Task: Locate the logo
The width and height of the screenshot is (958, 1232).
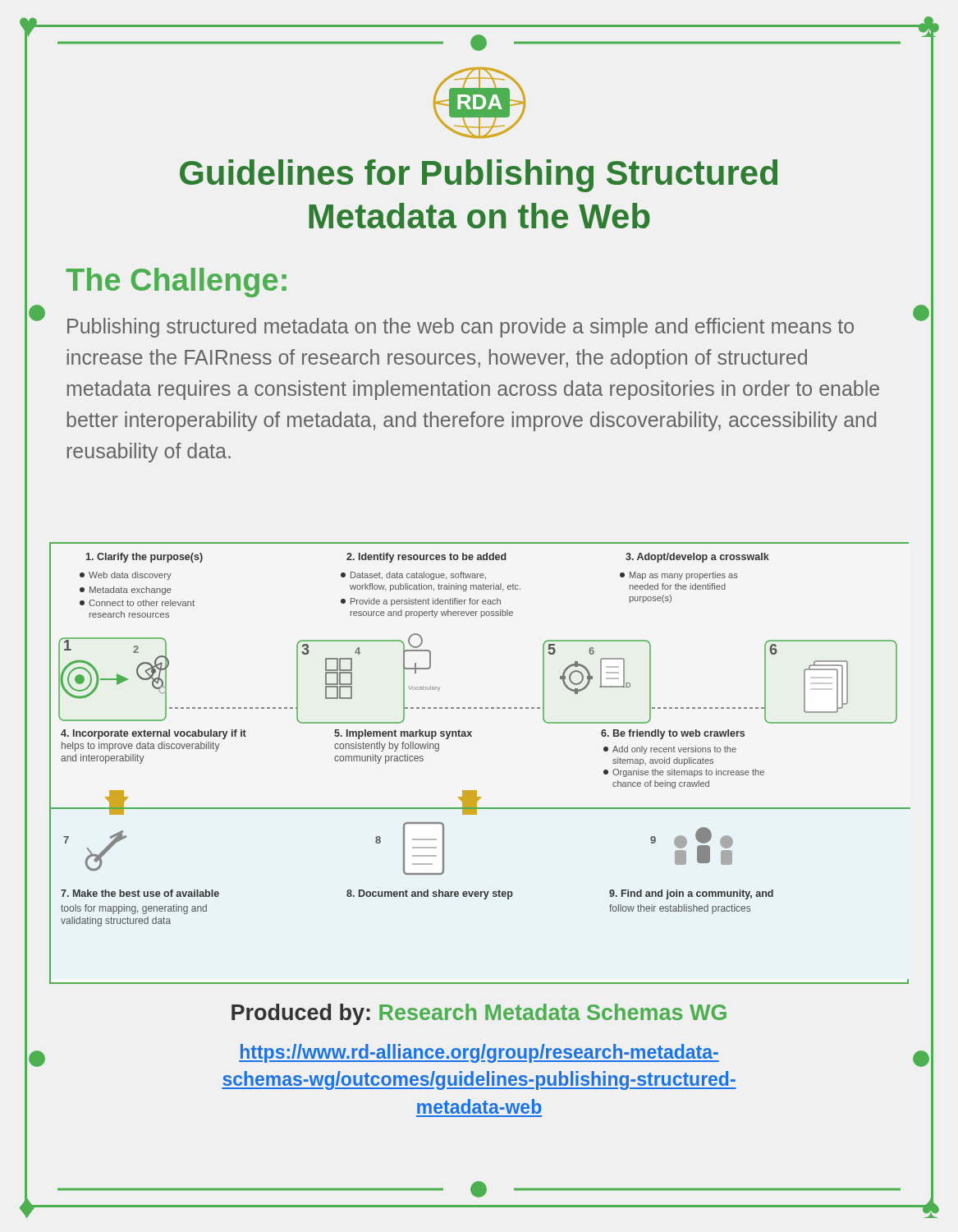Action: pos(479,104)
